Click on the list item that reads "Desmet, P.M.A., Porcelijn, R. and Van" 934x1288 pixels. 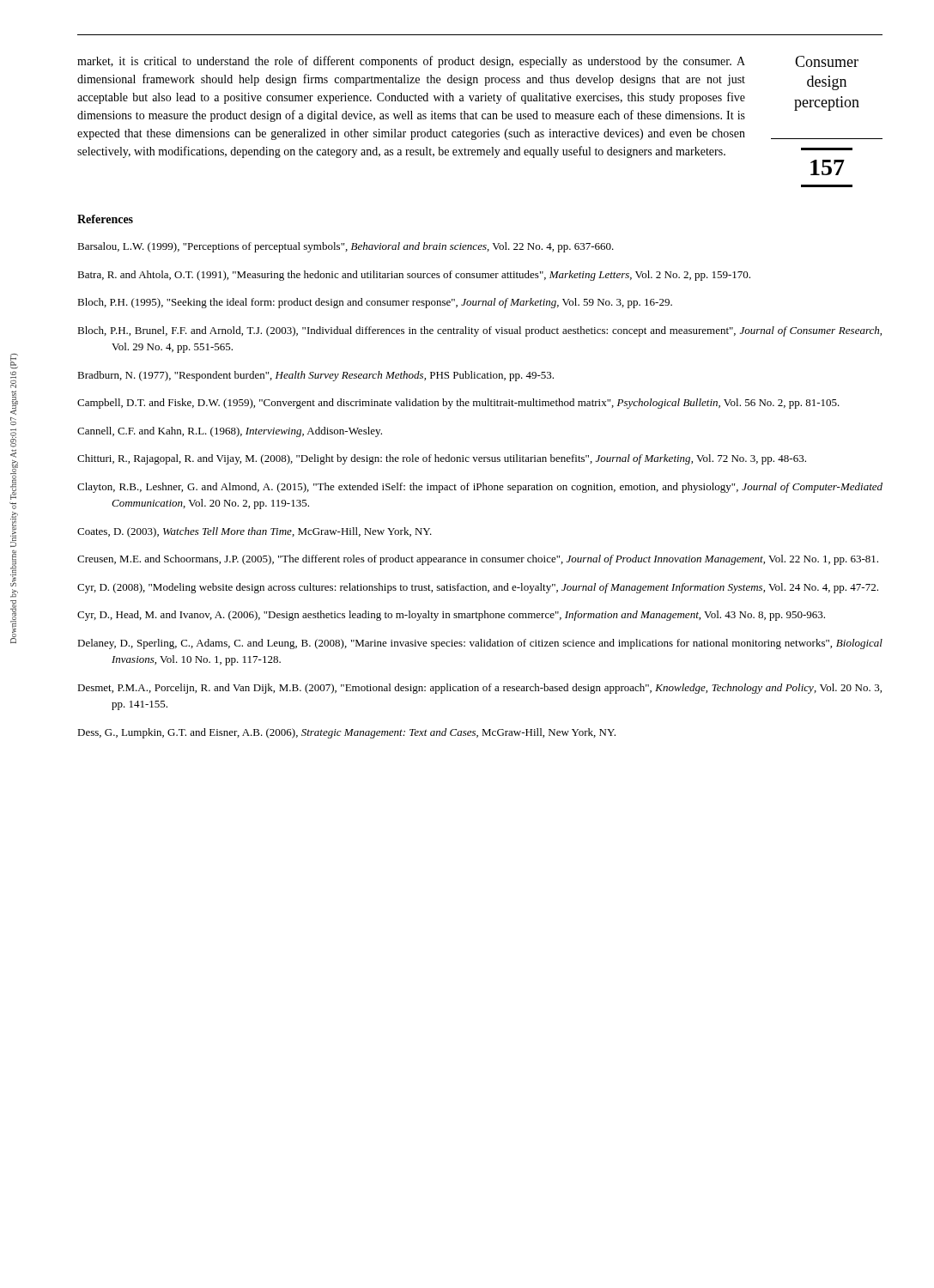tap(480, 696)
